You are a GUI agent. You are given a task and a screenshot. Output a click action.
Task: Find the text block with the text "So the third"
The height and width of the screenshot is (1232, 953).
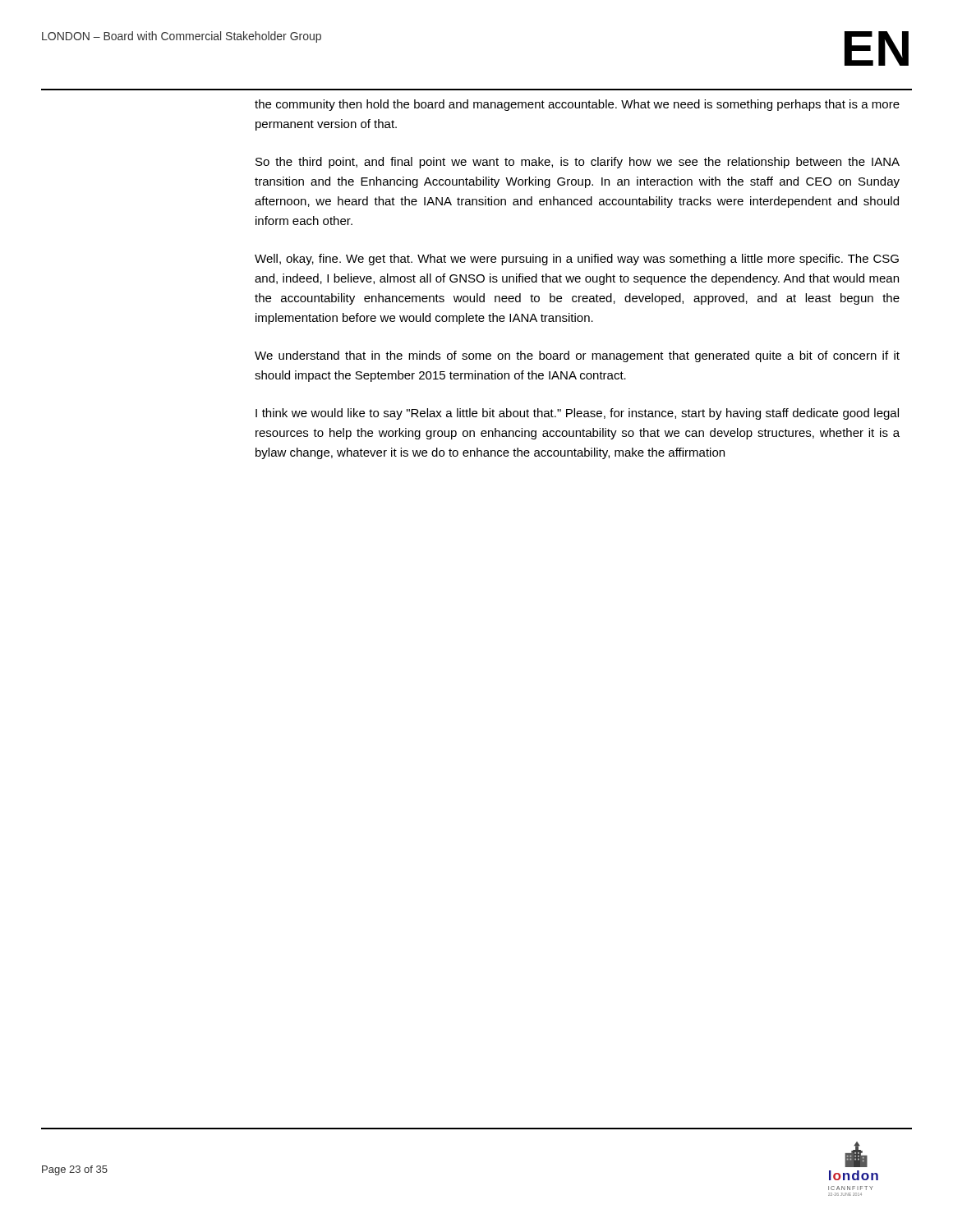tap(577, 191)
